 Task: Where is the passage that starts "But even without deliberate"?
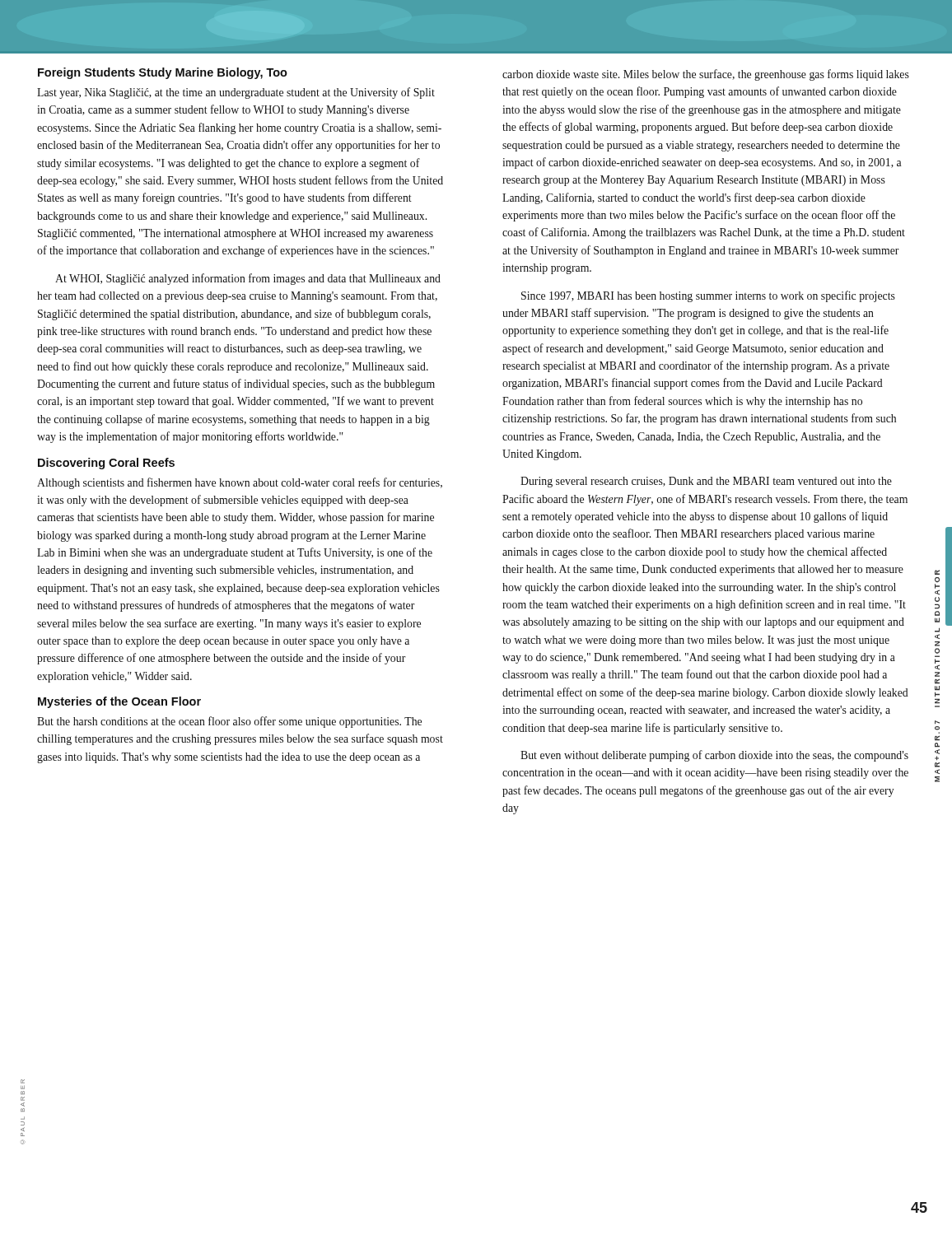point(706,782)
